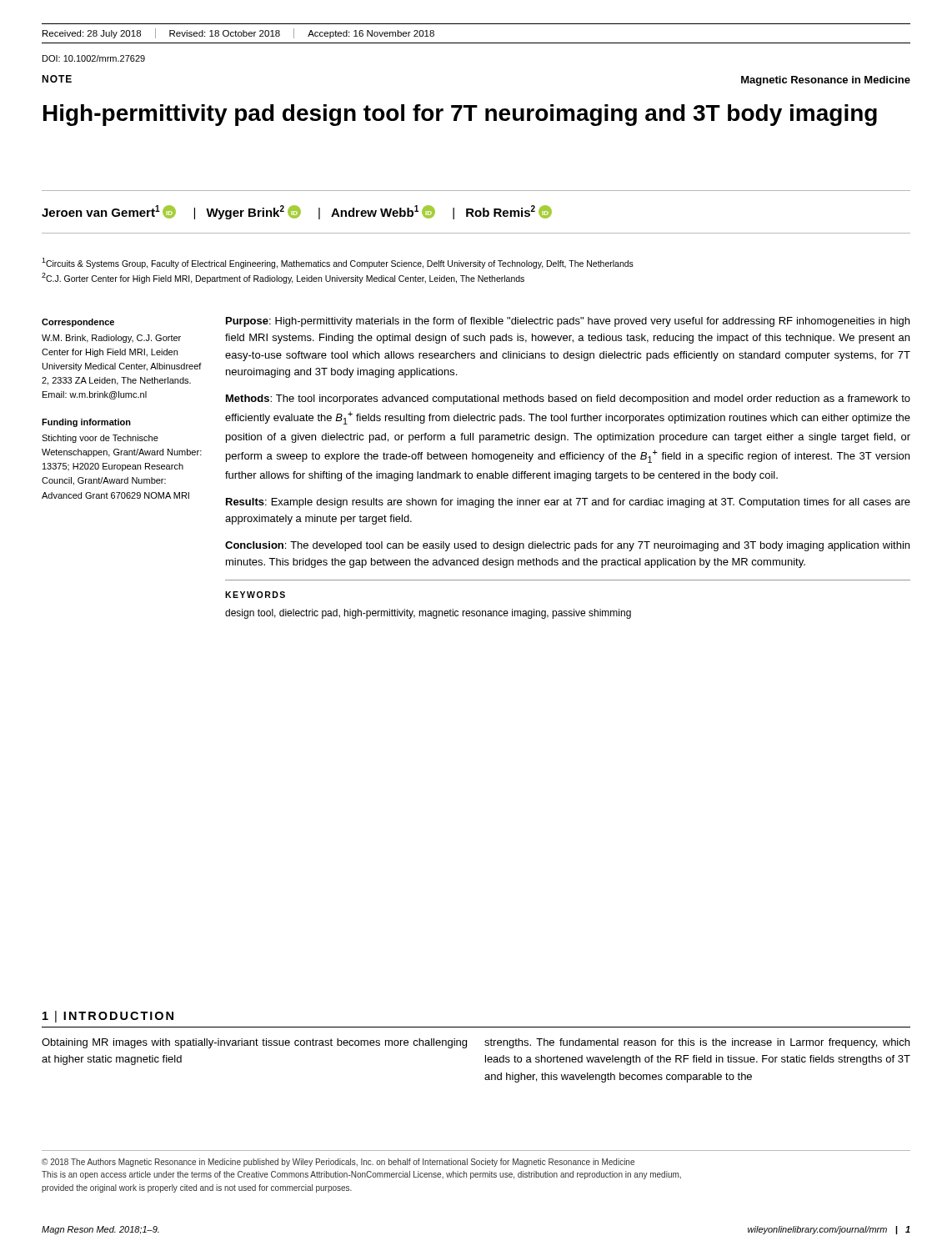Find the region starting "1Circuits & Systems Group, Faculty of Electrical"

tap(338, 270)
